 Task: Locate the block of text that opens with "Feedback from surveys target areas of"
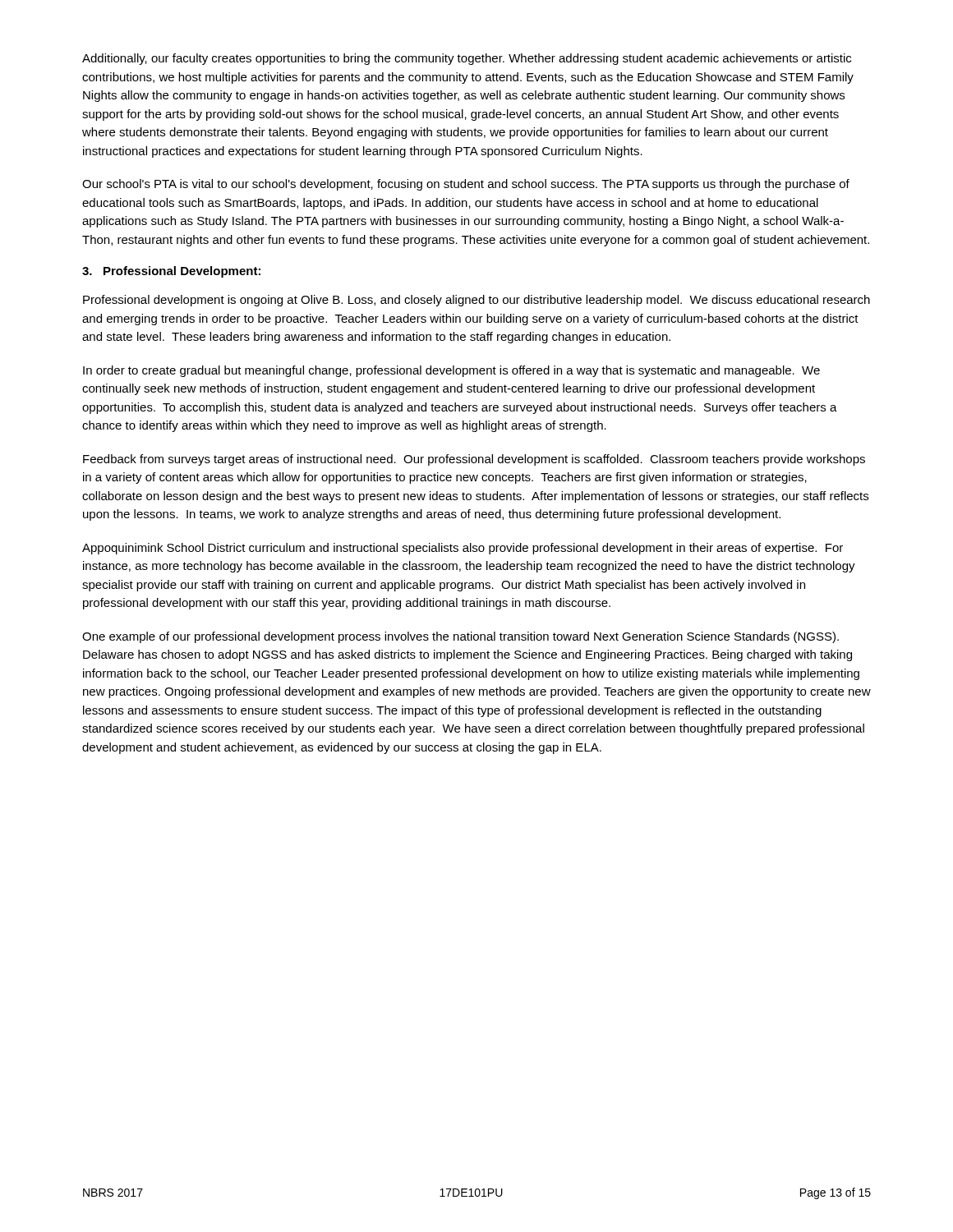click(x=476, y=486)
